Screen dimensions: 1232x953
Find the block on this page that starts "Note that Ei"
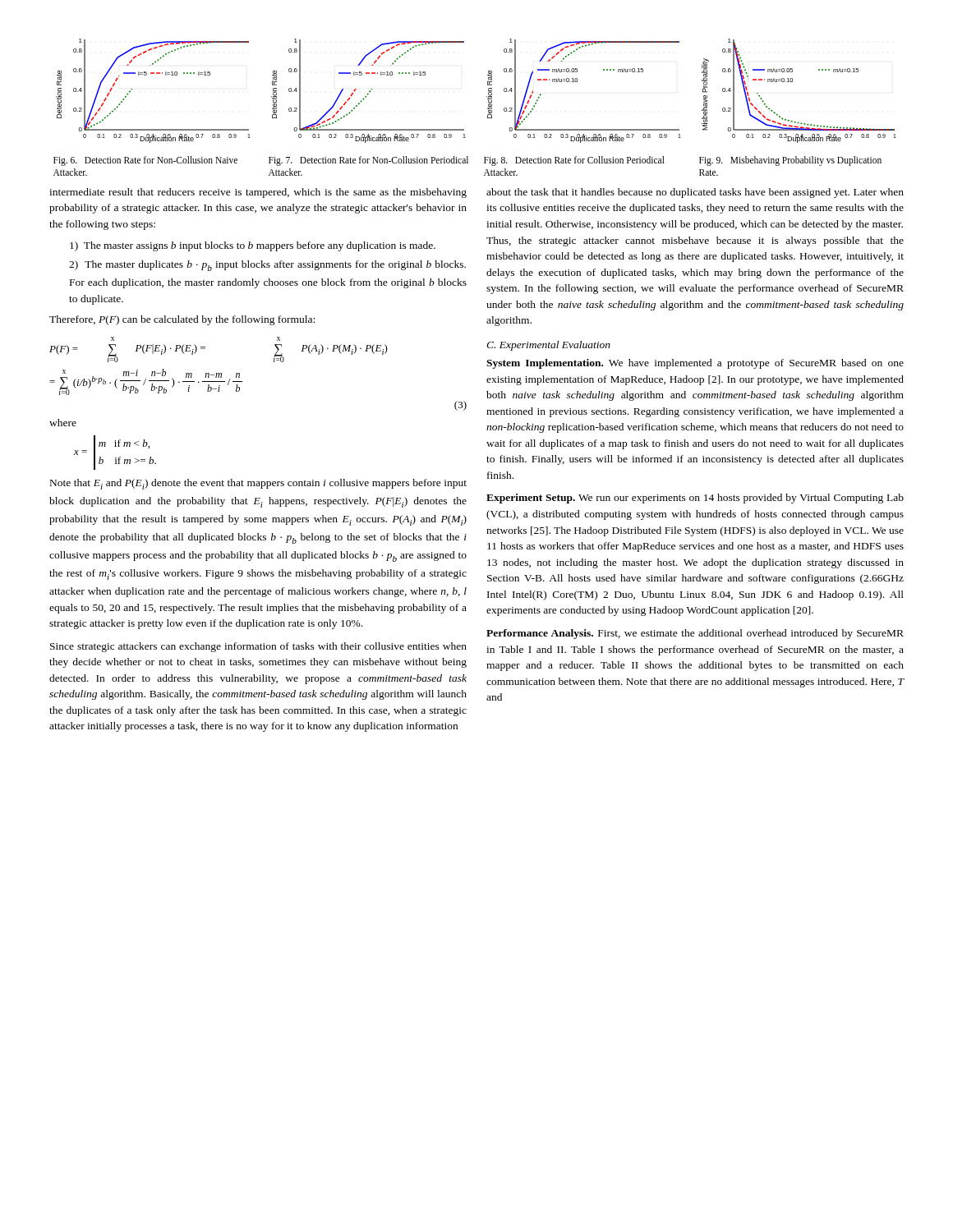pyautogui.click(x=258, y=553)
